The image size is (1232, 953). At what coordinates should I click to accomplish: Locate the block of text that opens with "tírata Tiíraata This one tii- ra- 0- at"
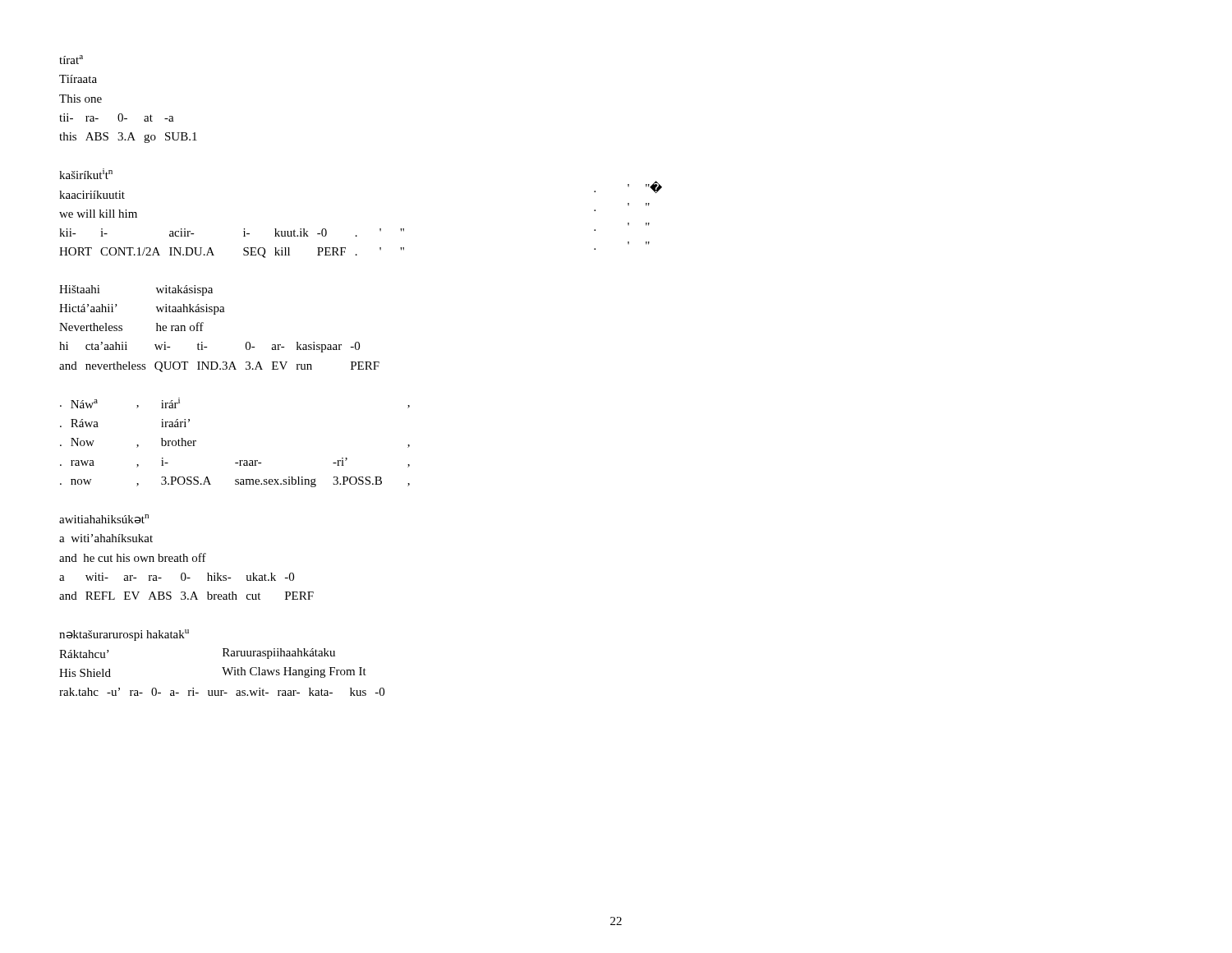(x=71, y=60)
